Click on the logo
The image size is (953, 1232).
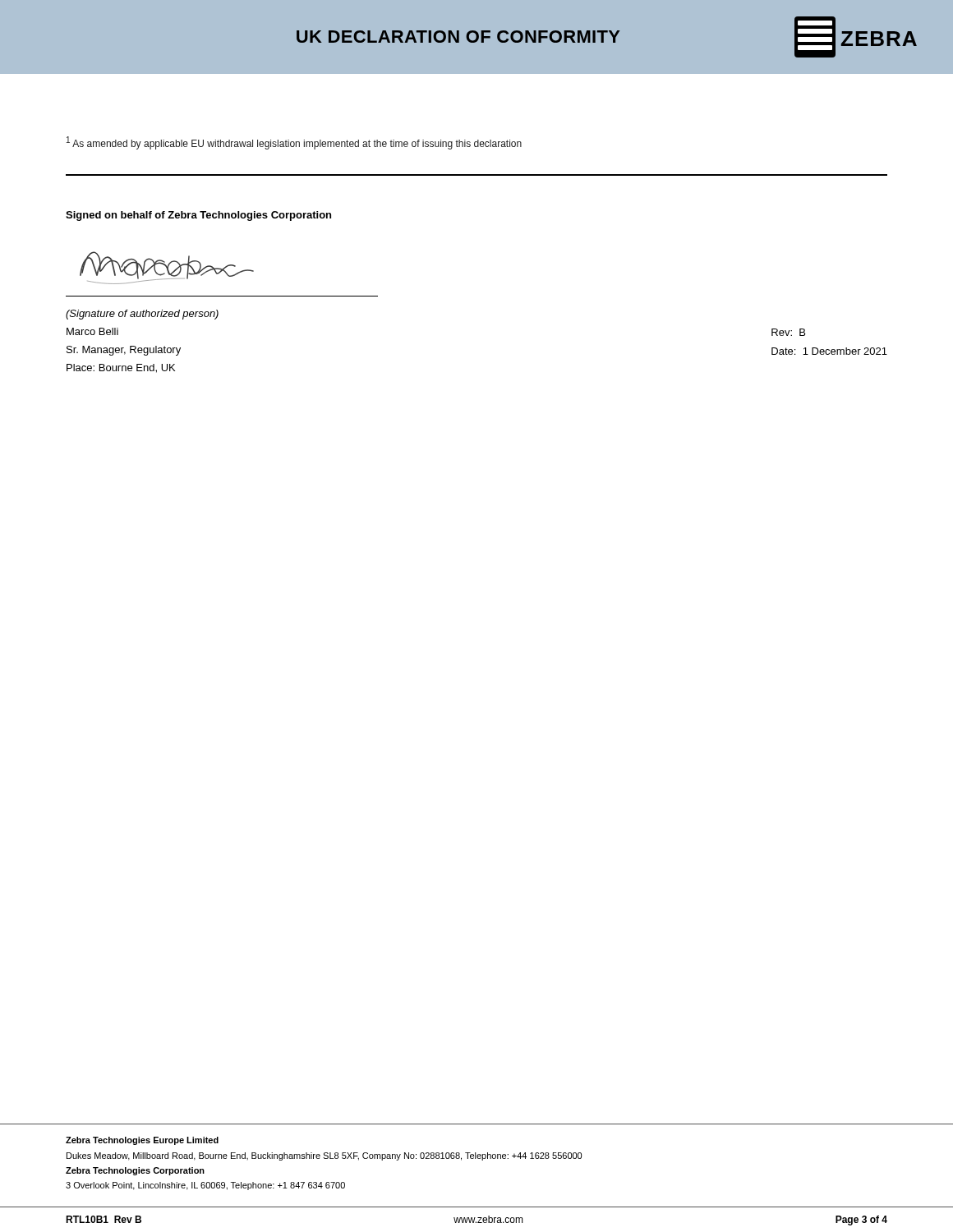pyautogui.click(x=859, y=37)
